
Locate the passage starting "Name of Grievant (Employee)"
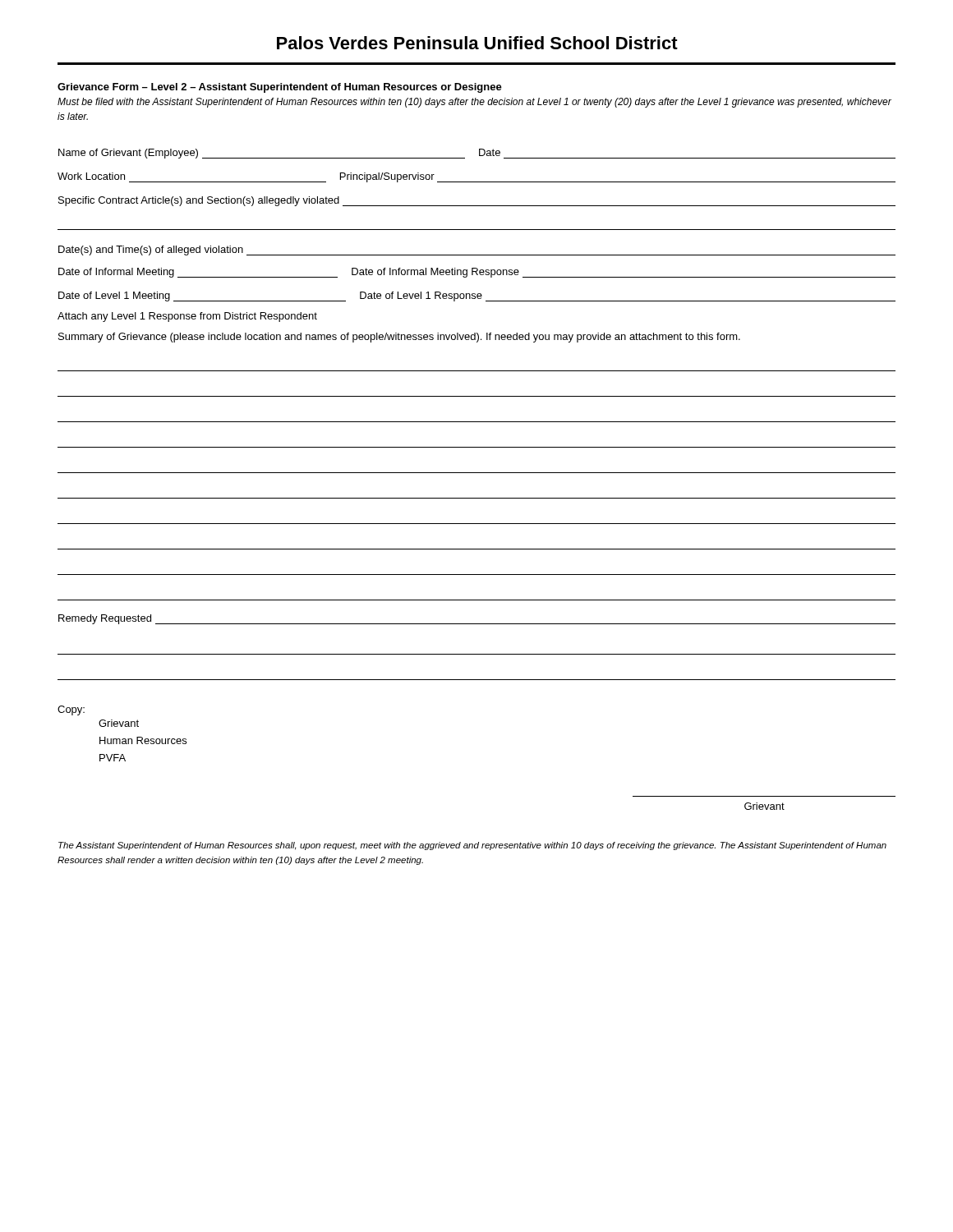pyautogui.click(x=476, y=150)
